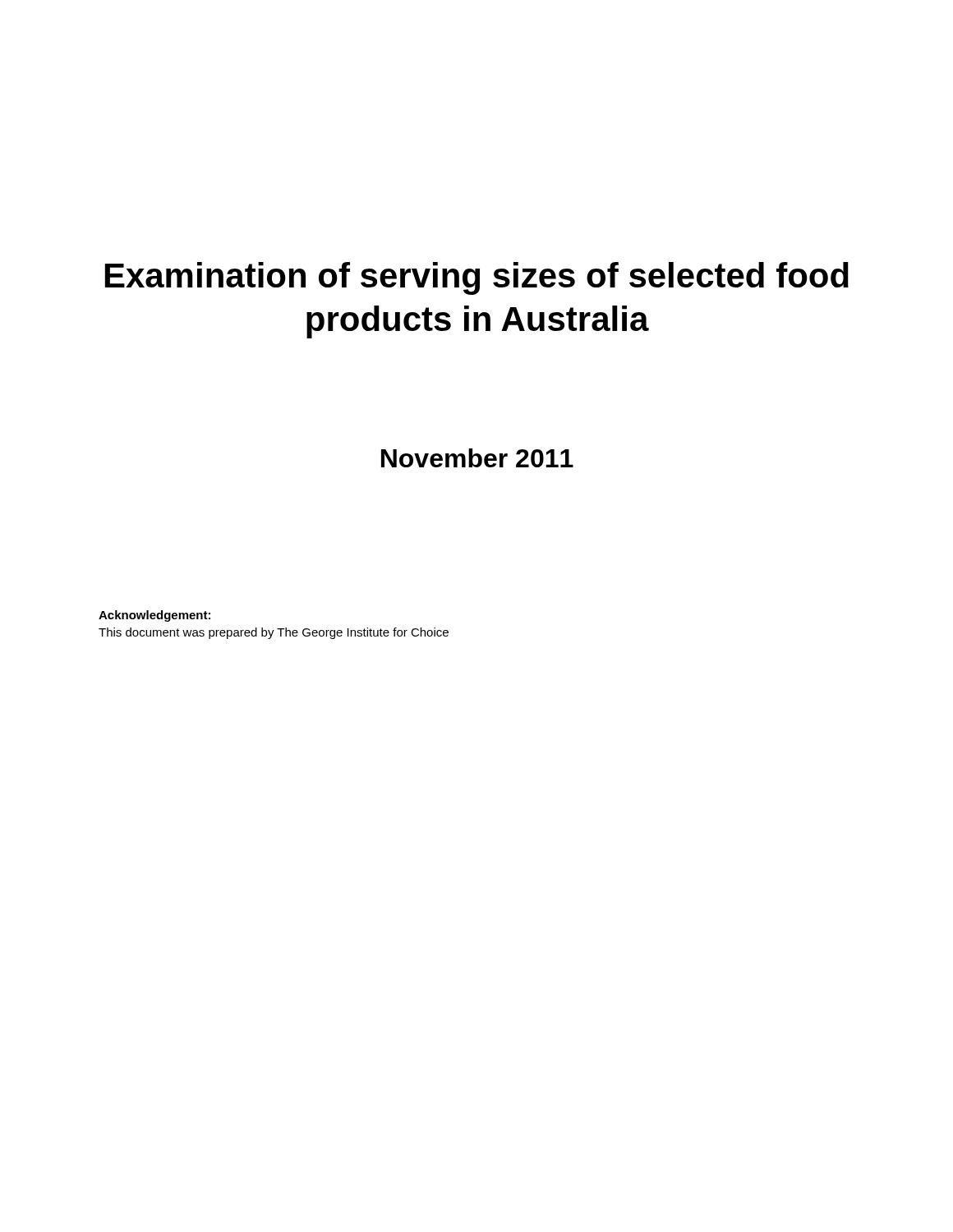This screenshot has width=953, height=1232.
Task: Point to the title beginning "Examination of serving sizes of"
Action: click(x=476, y=297)
